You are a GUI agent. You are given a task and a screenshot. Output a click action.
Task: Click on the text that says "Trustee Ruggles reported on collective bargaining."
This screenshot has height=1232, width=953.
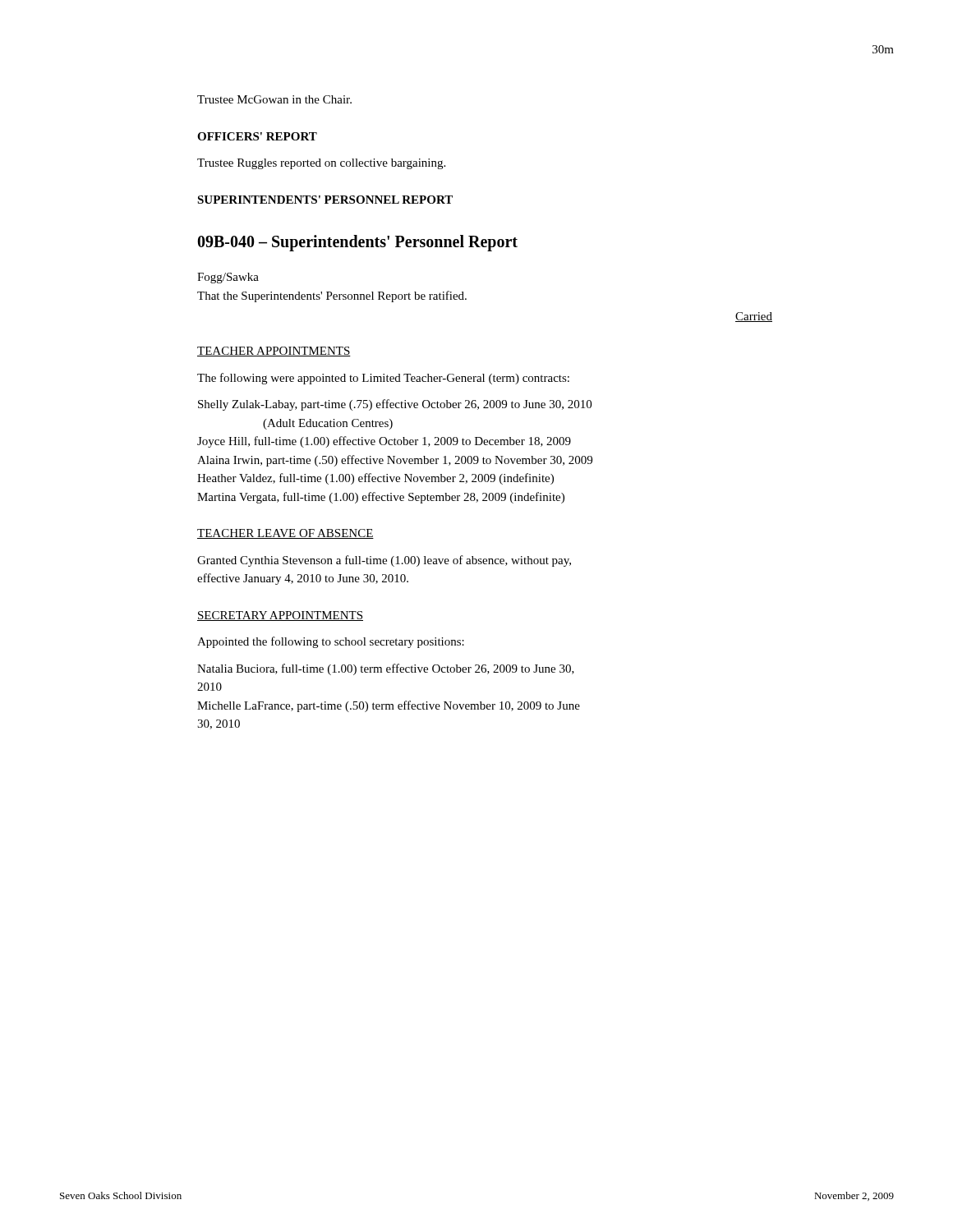(x=322, y=163)
